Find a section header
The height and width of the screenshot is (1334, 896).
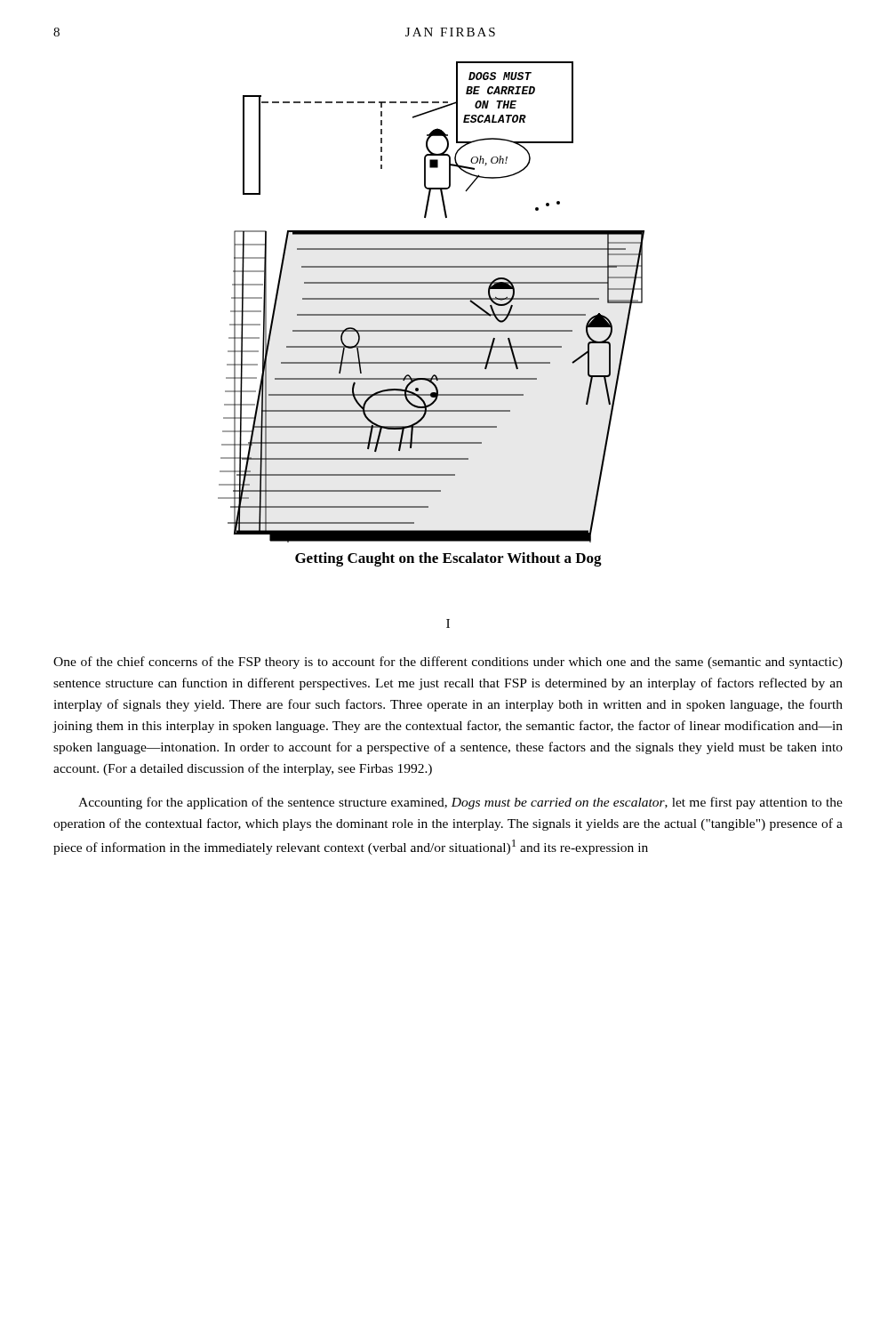pyautogui.click(x=448, y=623)
